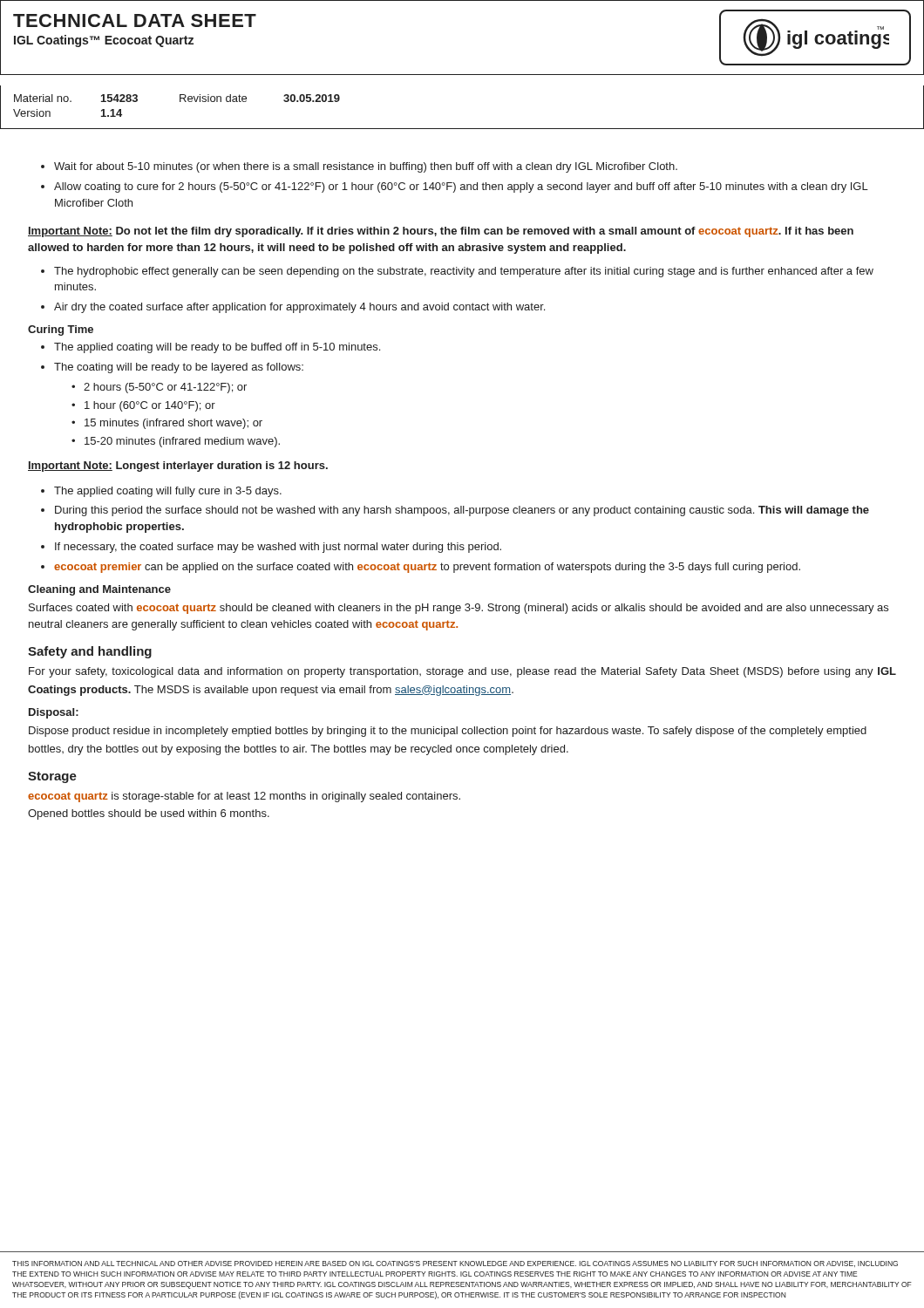The image size is (924, 1308).
Task: Point to the passage starting "Important Note: Do"
Action: 441,239
